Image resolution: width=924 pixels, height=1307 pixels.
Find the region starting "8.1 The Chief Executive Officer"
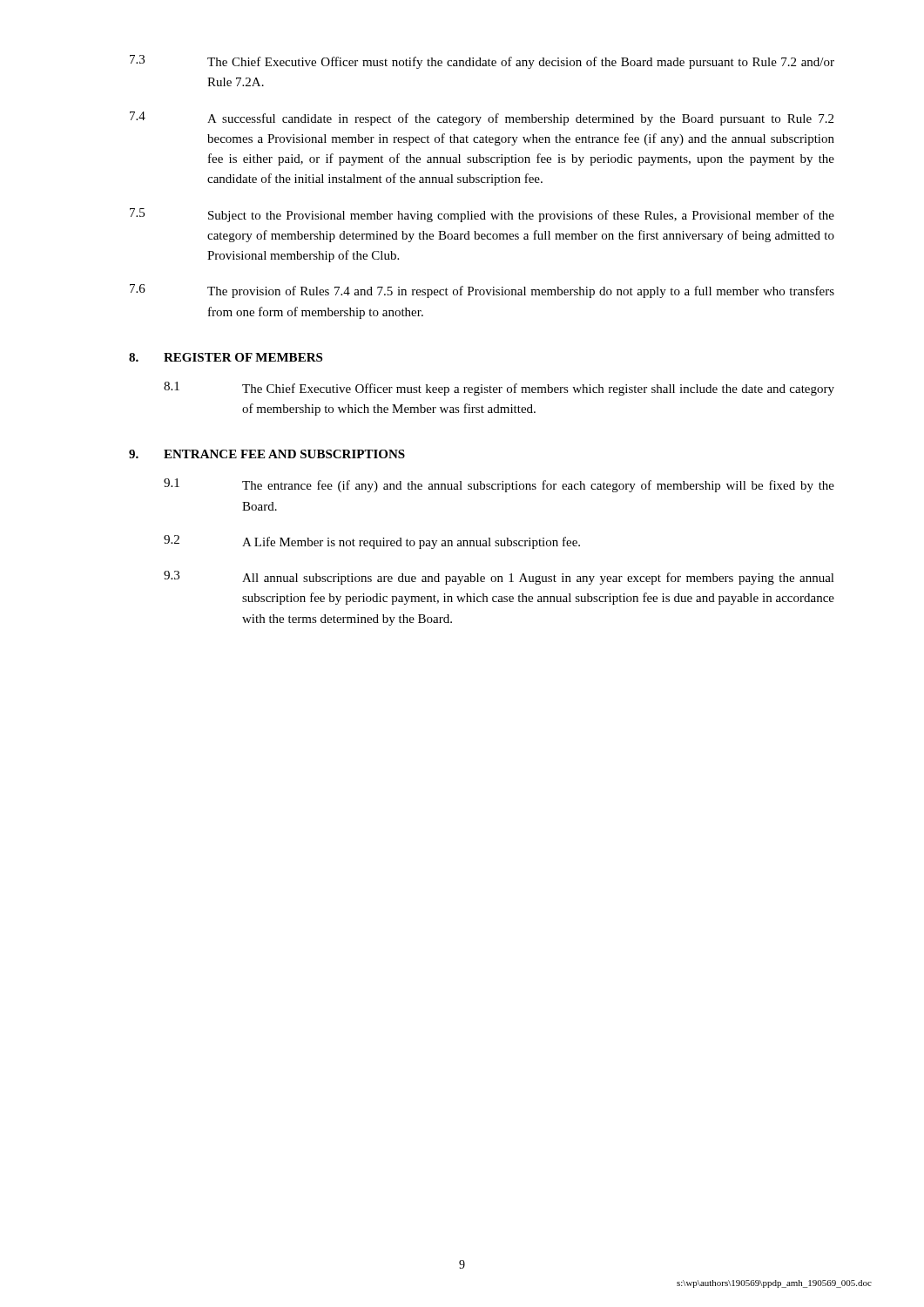point(499,399)
